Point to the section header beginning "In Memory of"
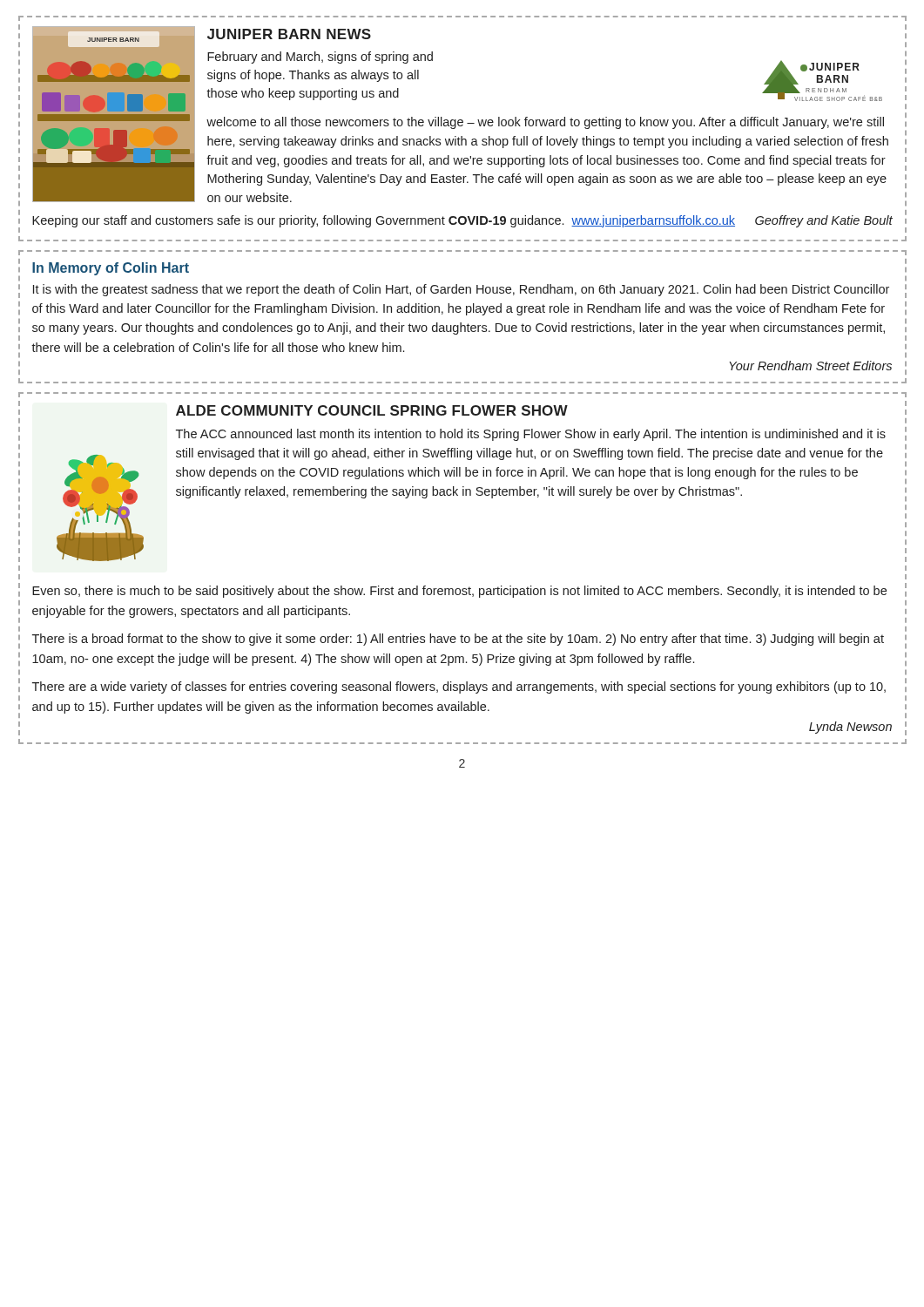 [x=110, y=267]
